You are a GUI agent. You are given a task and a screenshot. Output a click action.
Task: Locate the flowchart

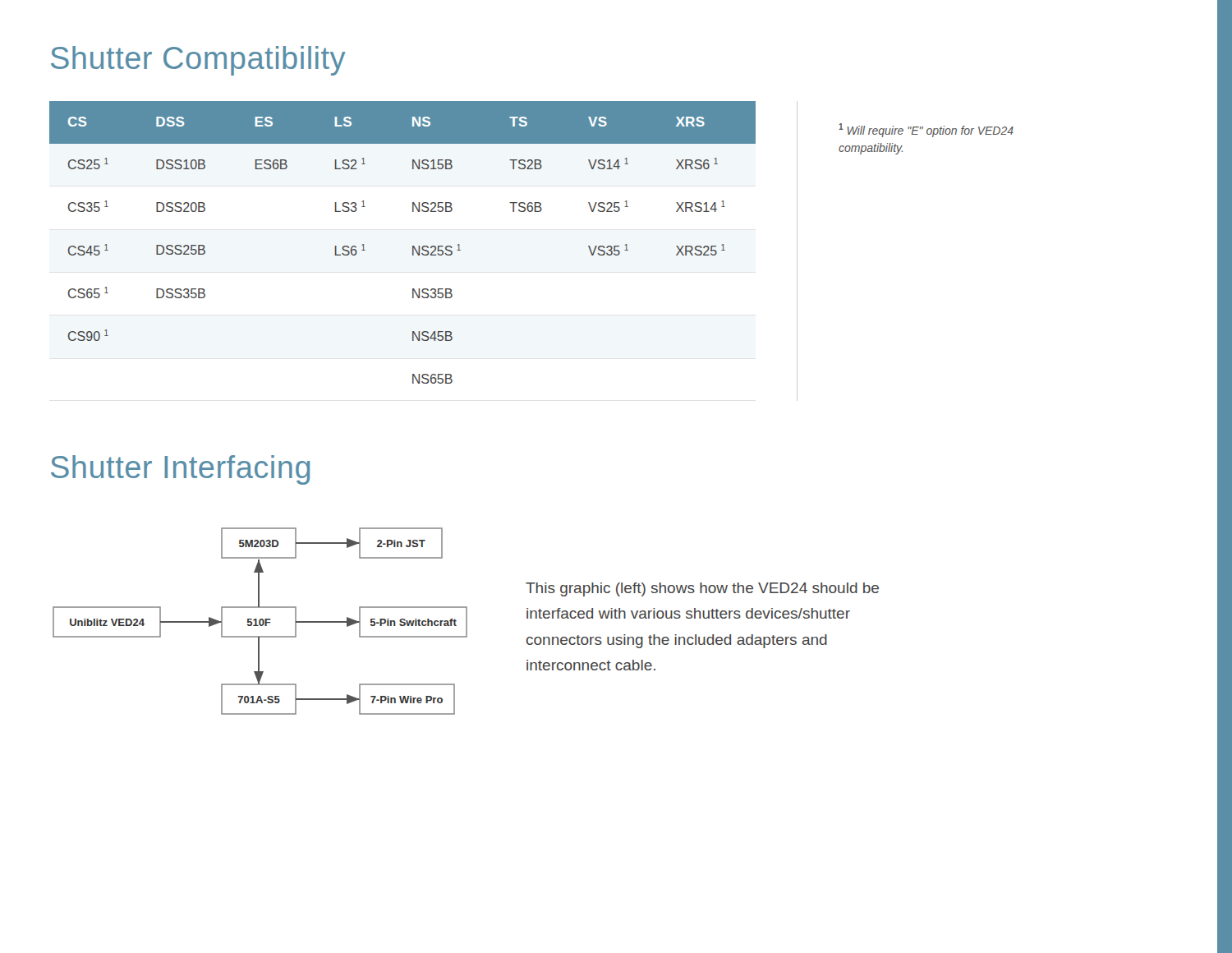tap(263, 627)
